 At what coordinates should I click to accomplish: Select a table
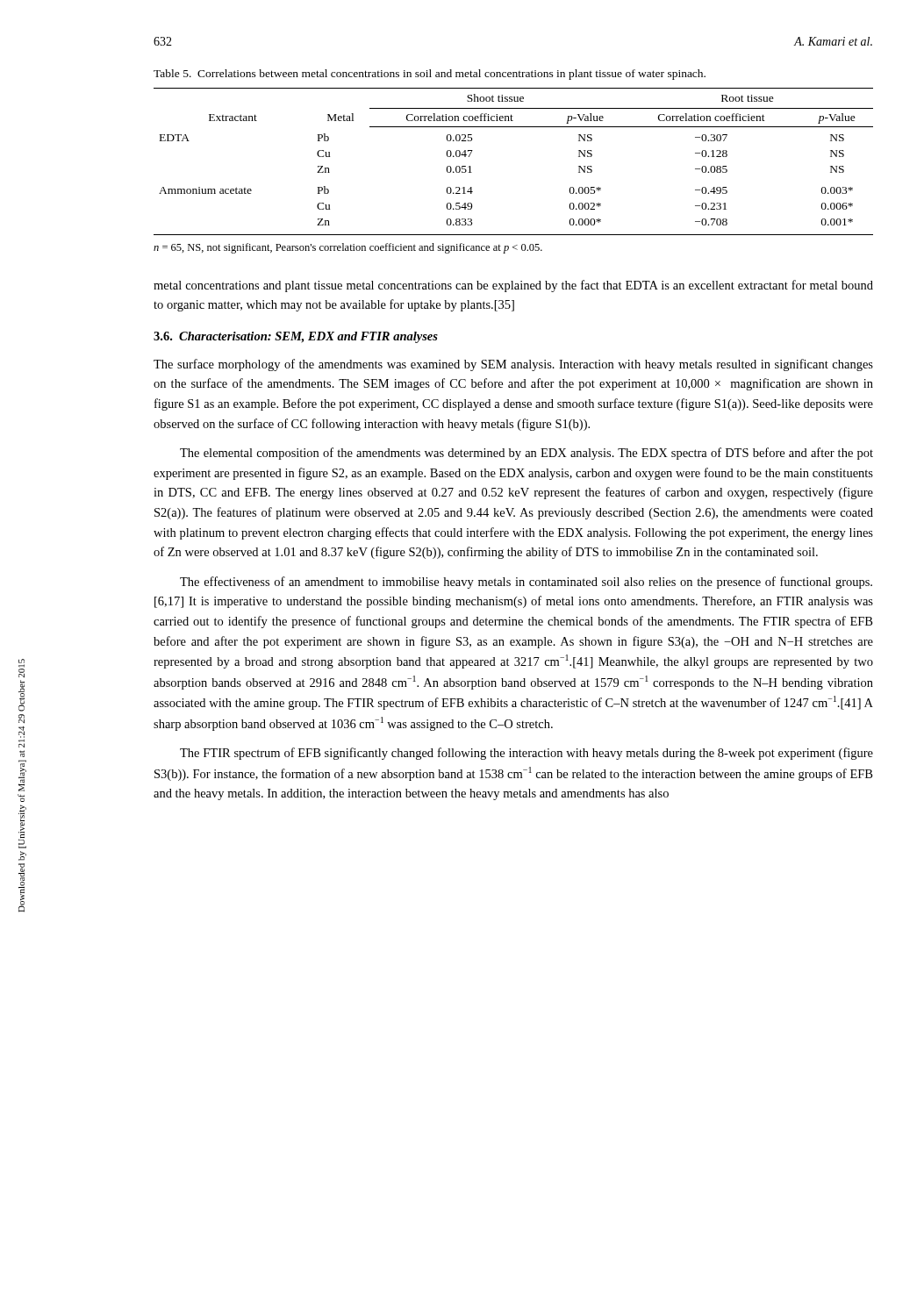pyautogui.click(x=513, y=161)
